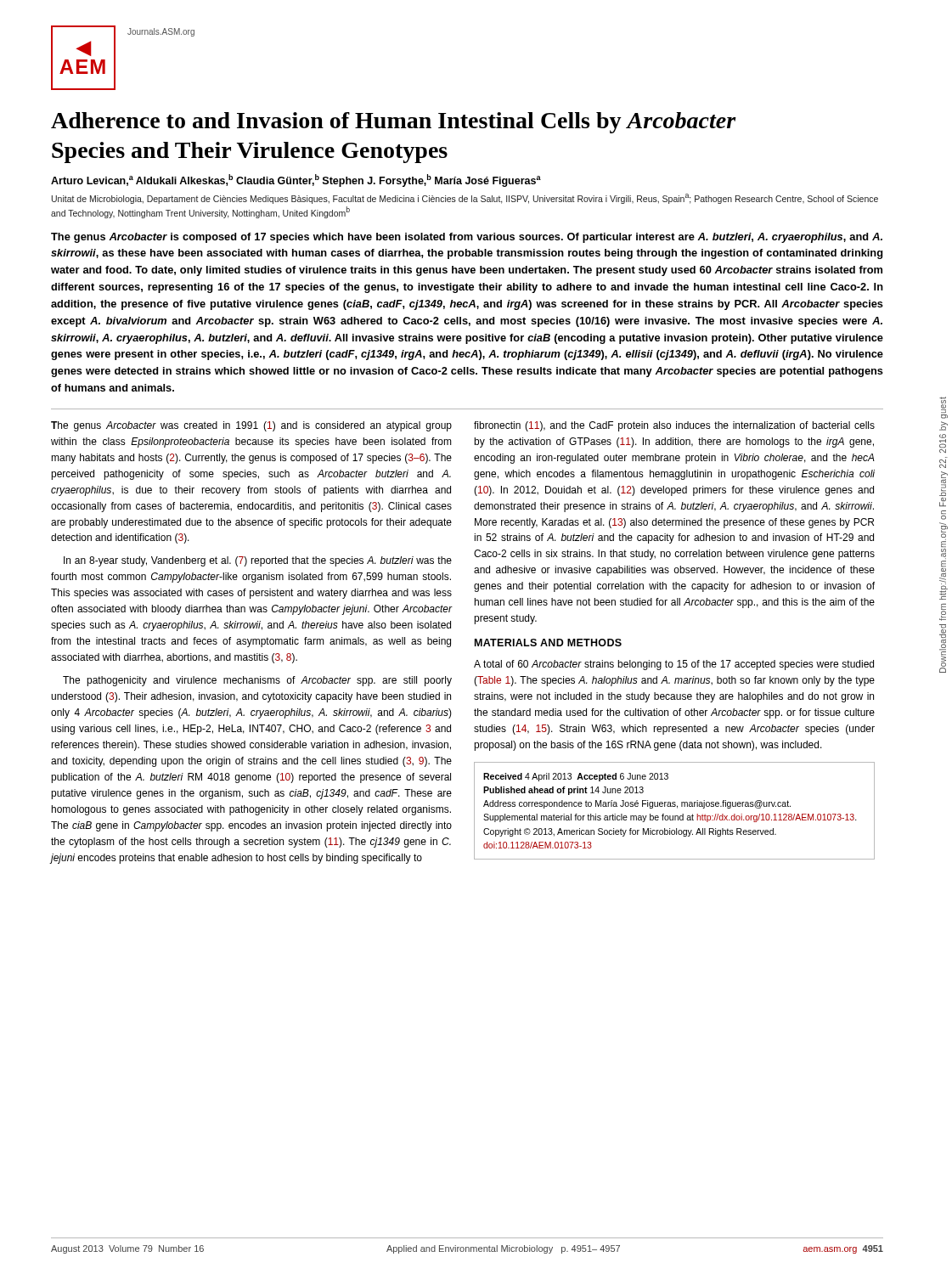
Task: Click on the text block that reads "Unitat de Microbiologia, Departament de"
Action: [x=465, y=205]
